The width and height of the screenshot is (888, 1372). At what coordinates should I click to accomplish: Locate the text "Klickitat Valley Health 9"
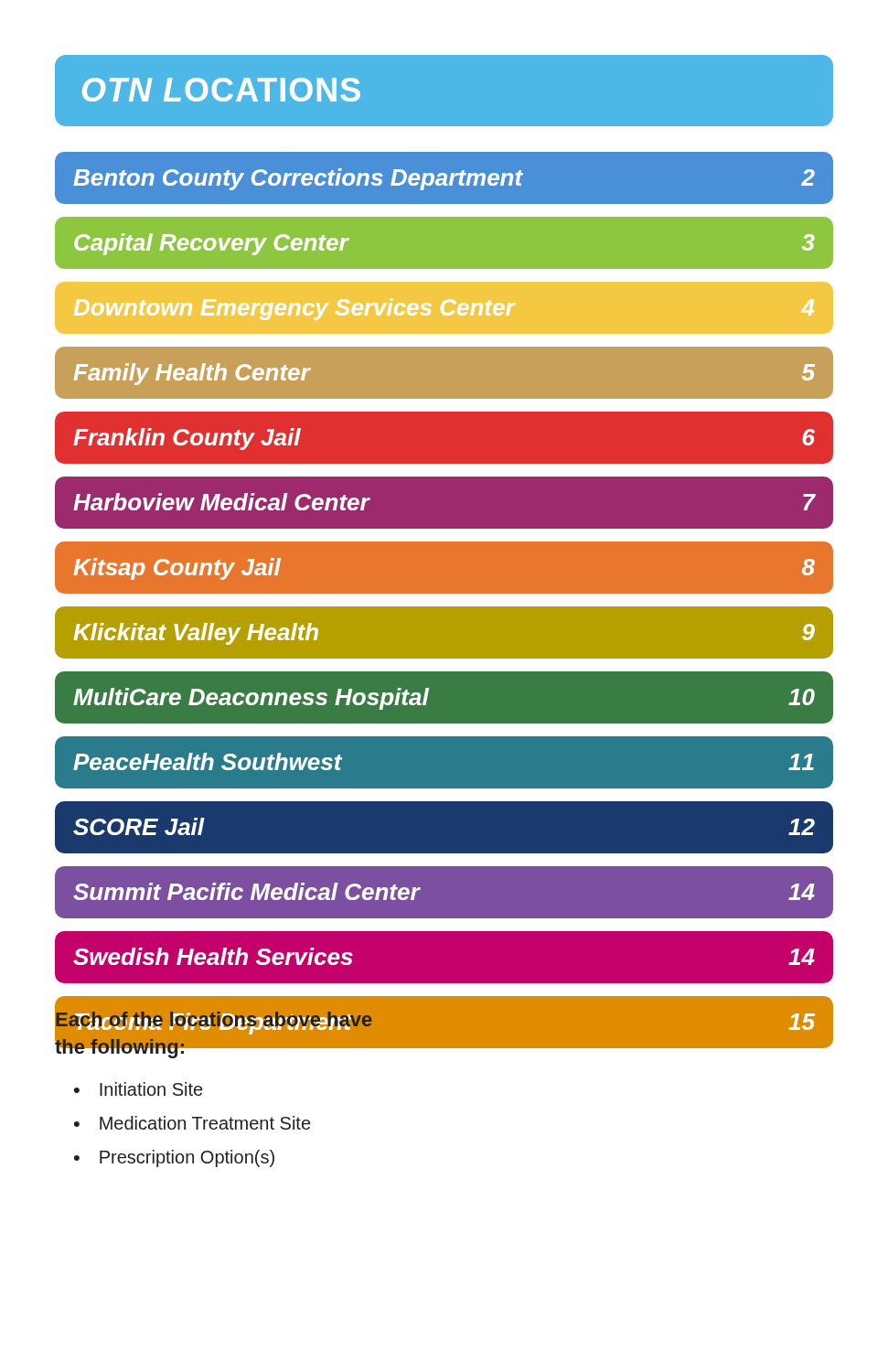click(188, 635)
